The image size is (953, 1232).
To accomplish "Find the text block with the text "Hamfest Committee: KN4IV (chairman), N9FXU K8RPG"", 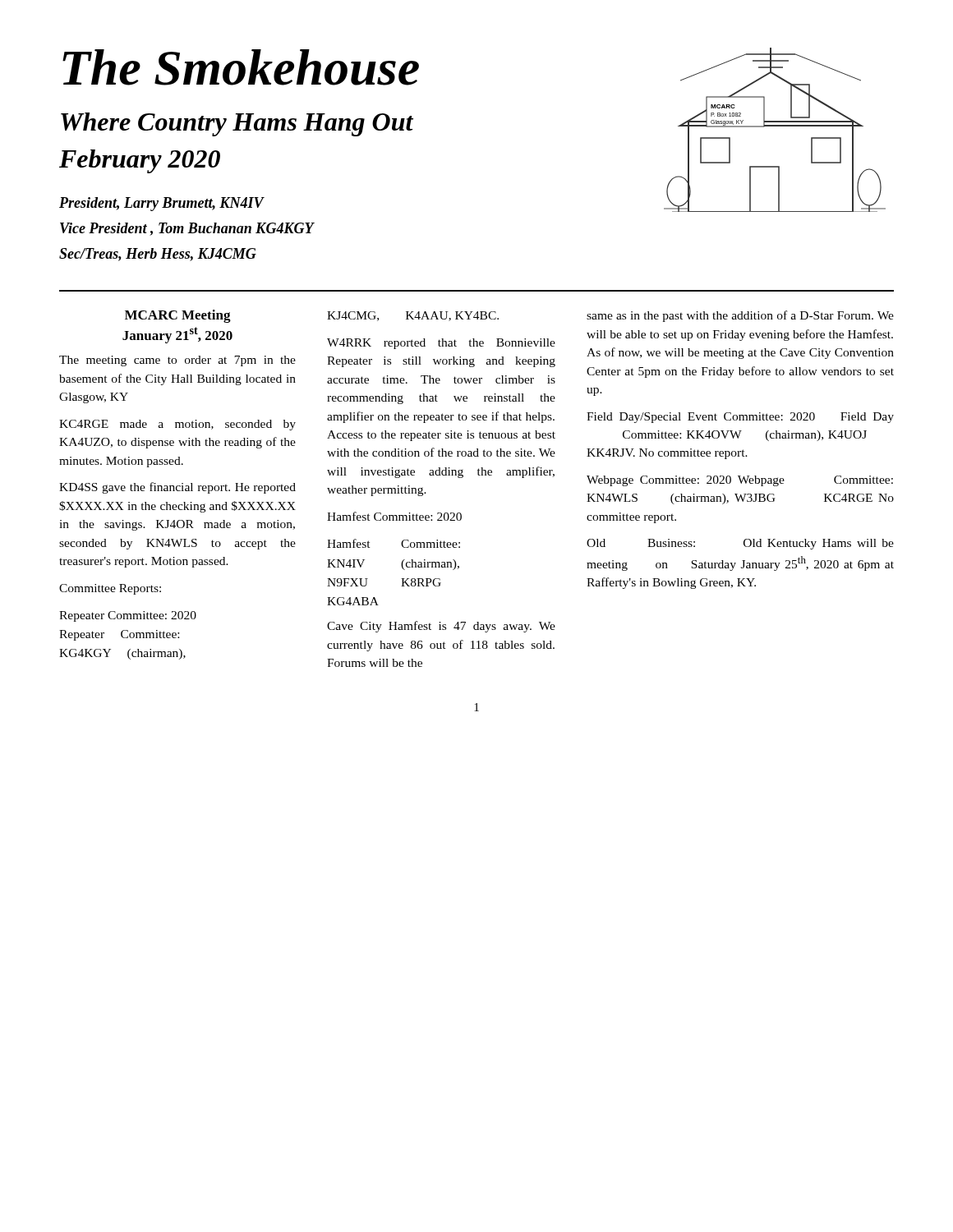I will point(441,572).
